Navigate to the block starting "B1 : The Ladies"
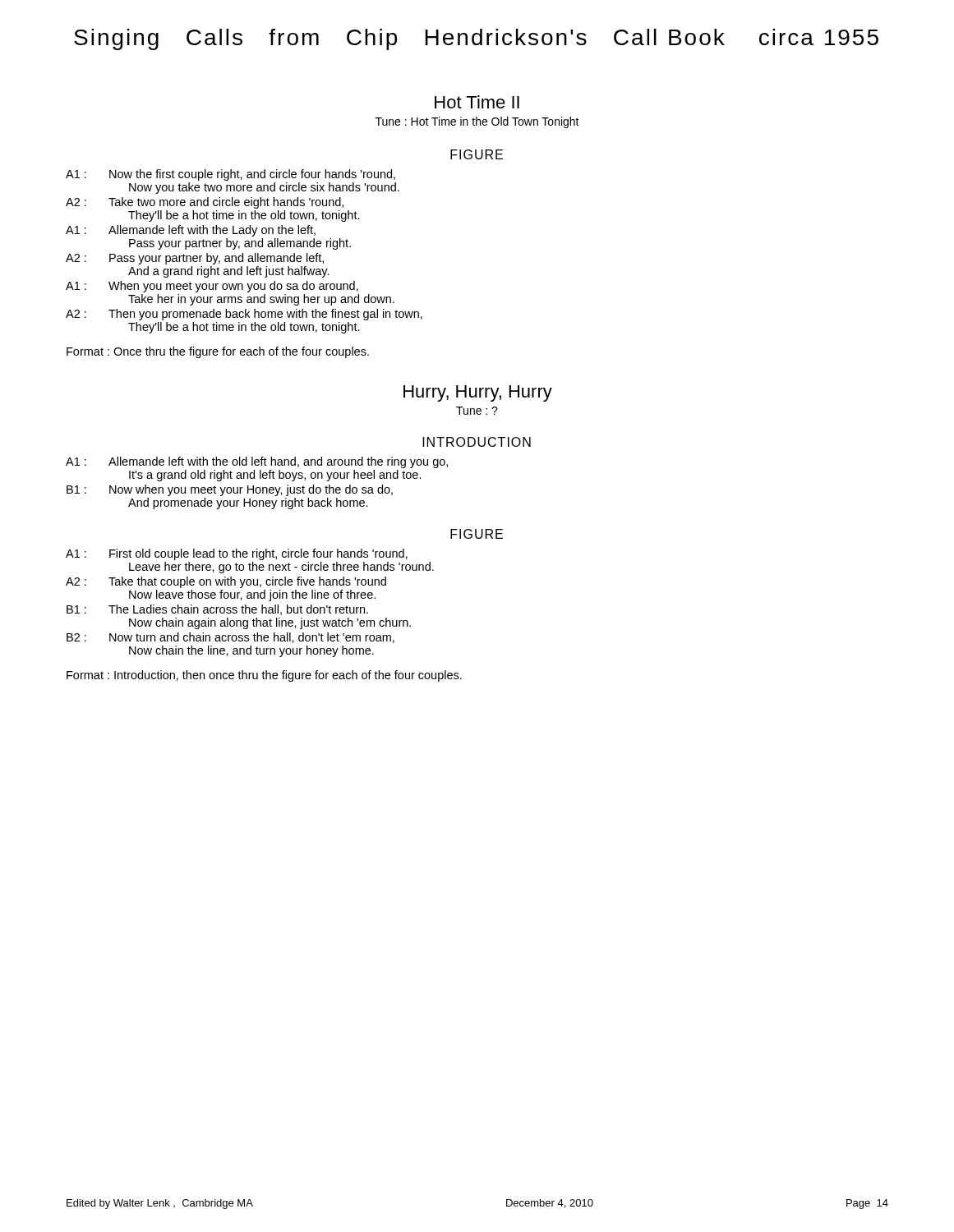 click(x=217, y=610)
